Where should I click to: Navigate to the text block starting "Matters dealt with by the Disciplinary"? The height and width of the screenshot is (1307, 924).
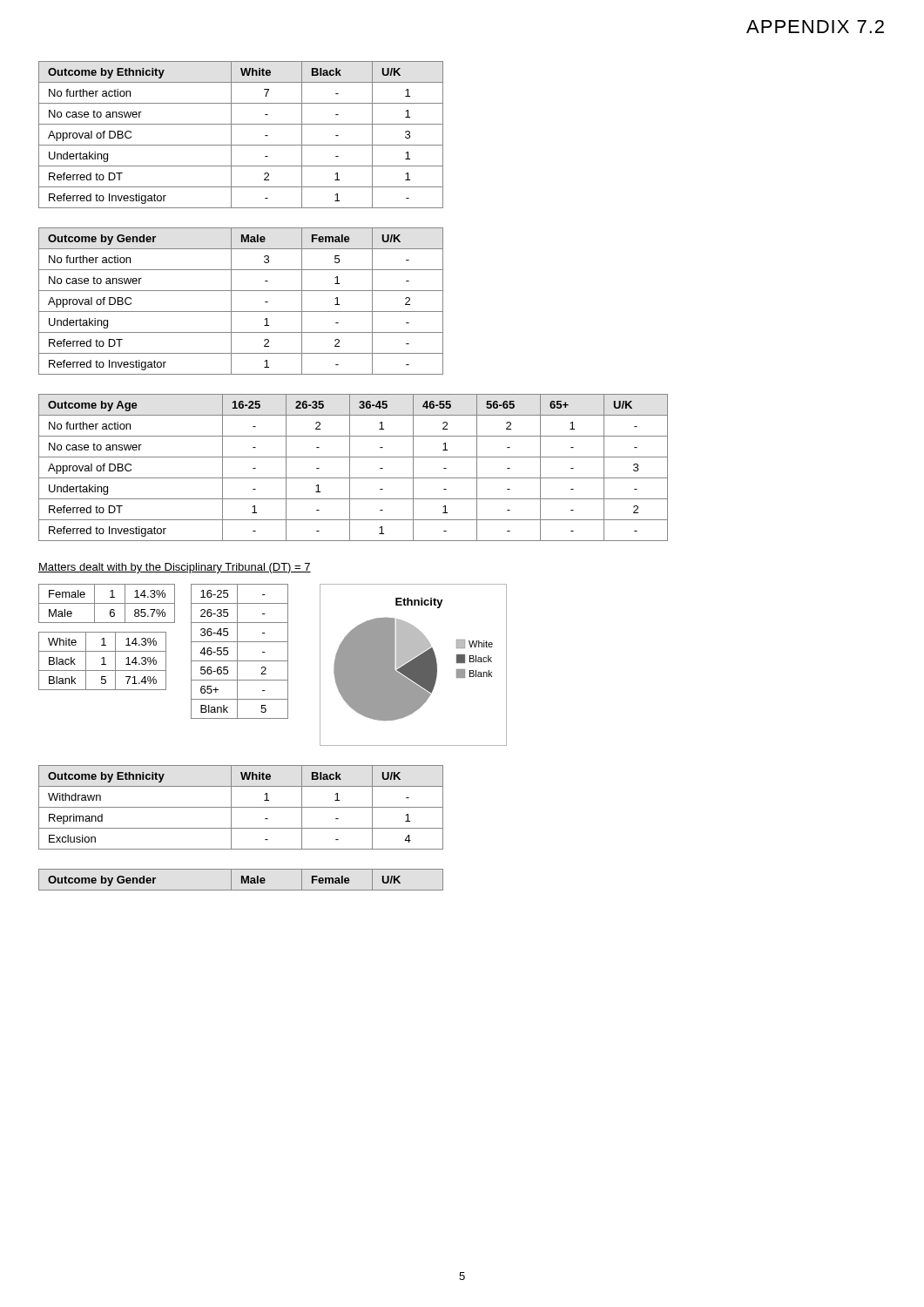click(174, 567)
